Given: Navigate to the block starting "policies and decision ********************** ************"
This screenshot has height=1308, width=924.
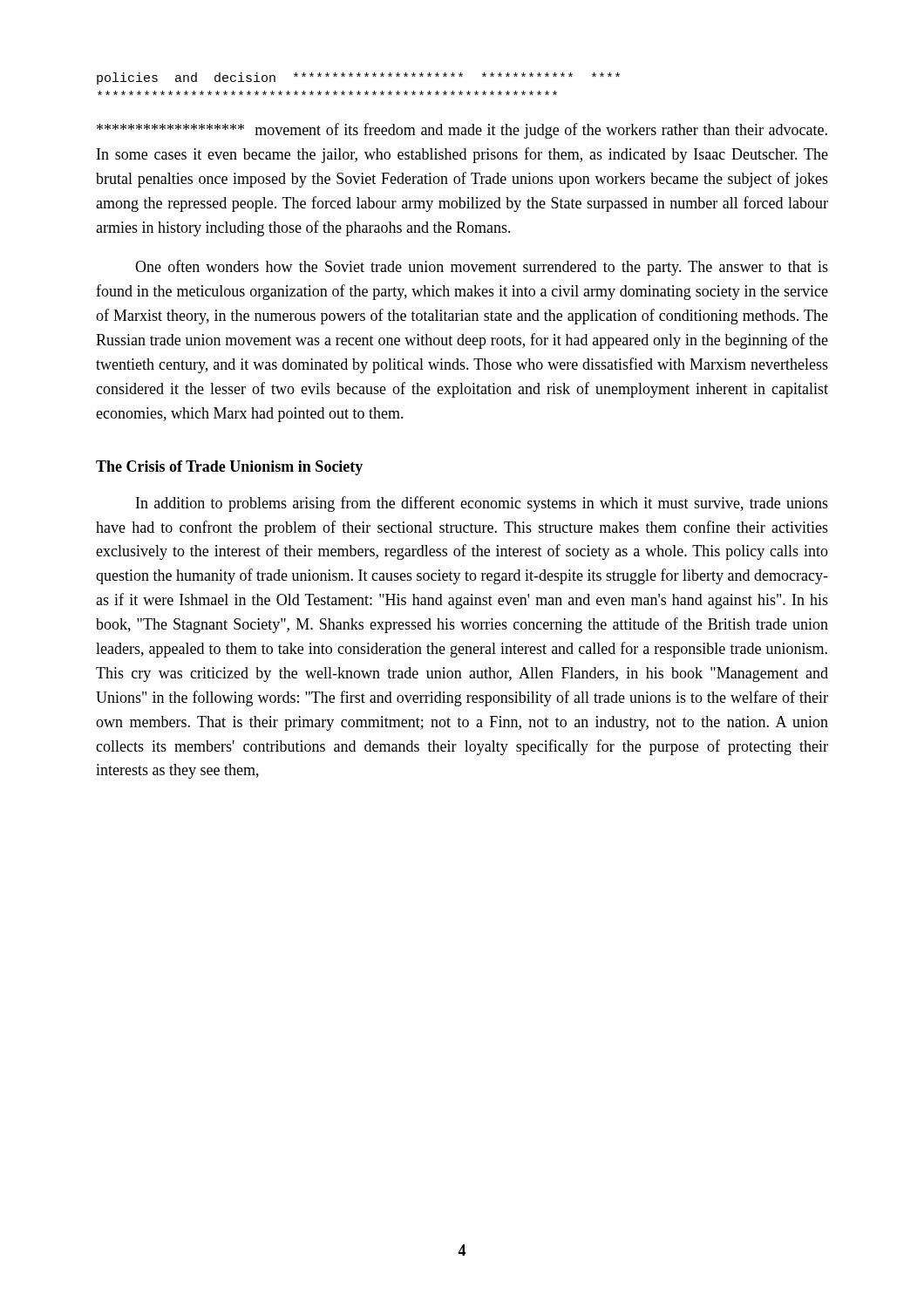Looking at the screenshot, I should (x=359, y=88).
